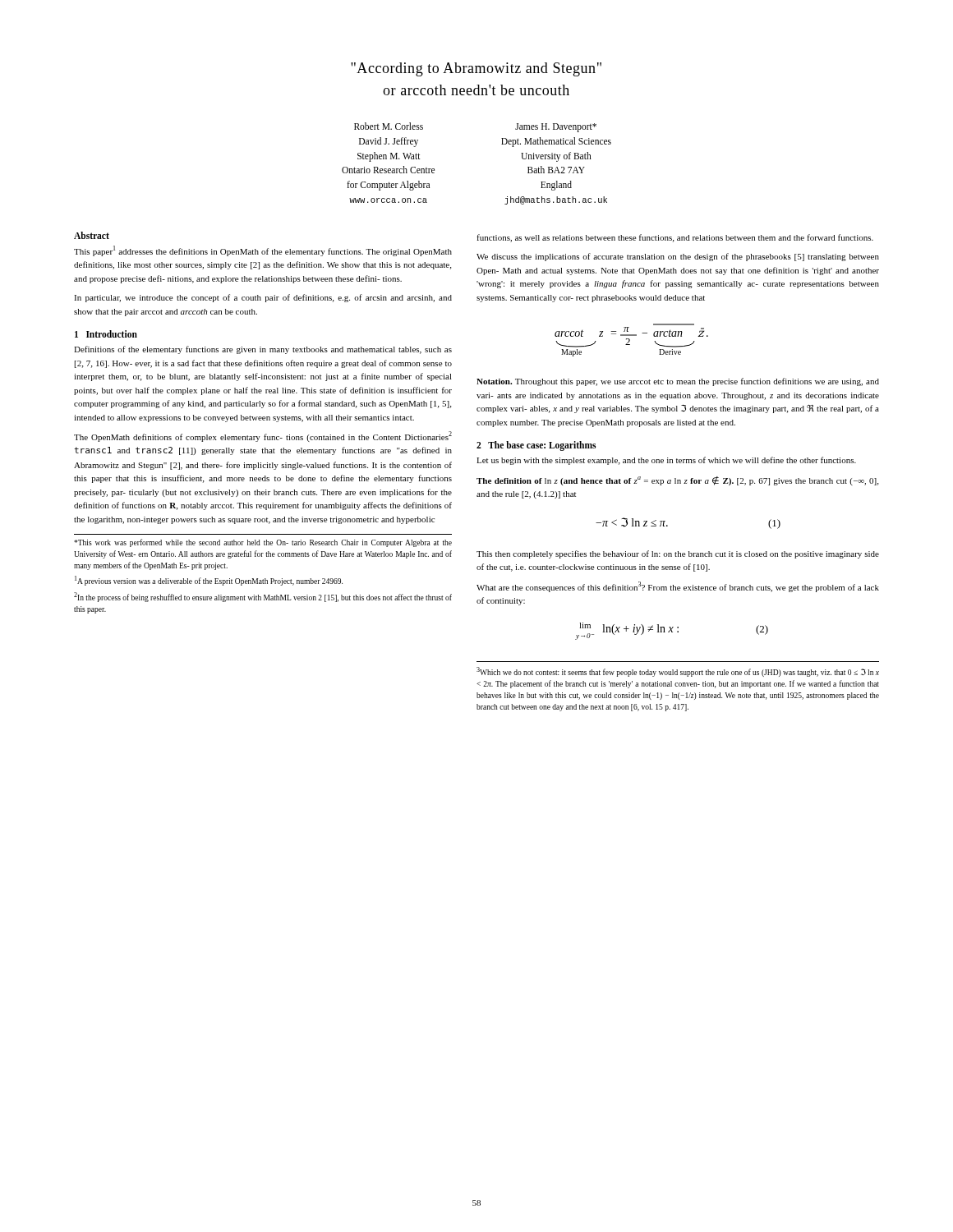The height and width of the screenshot is (1232, 953).
Task: Locate the footnote with the text "3Which we do not contest: it"
Action: pyautogui.click(x=678, y=689)
